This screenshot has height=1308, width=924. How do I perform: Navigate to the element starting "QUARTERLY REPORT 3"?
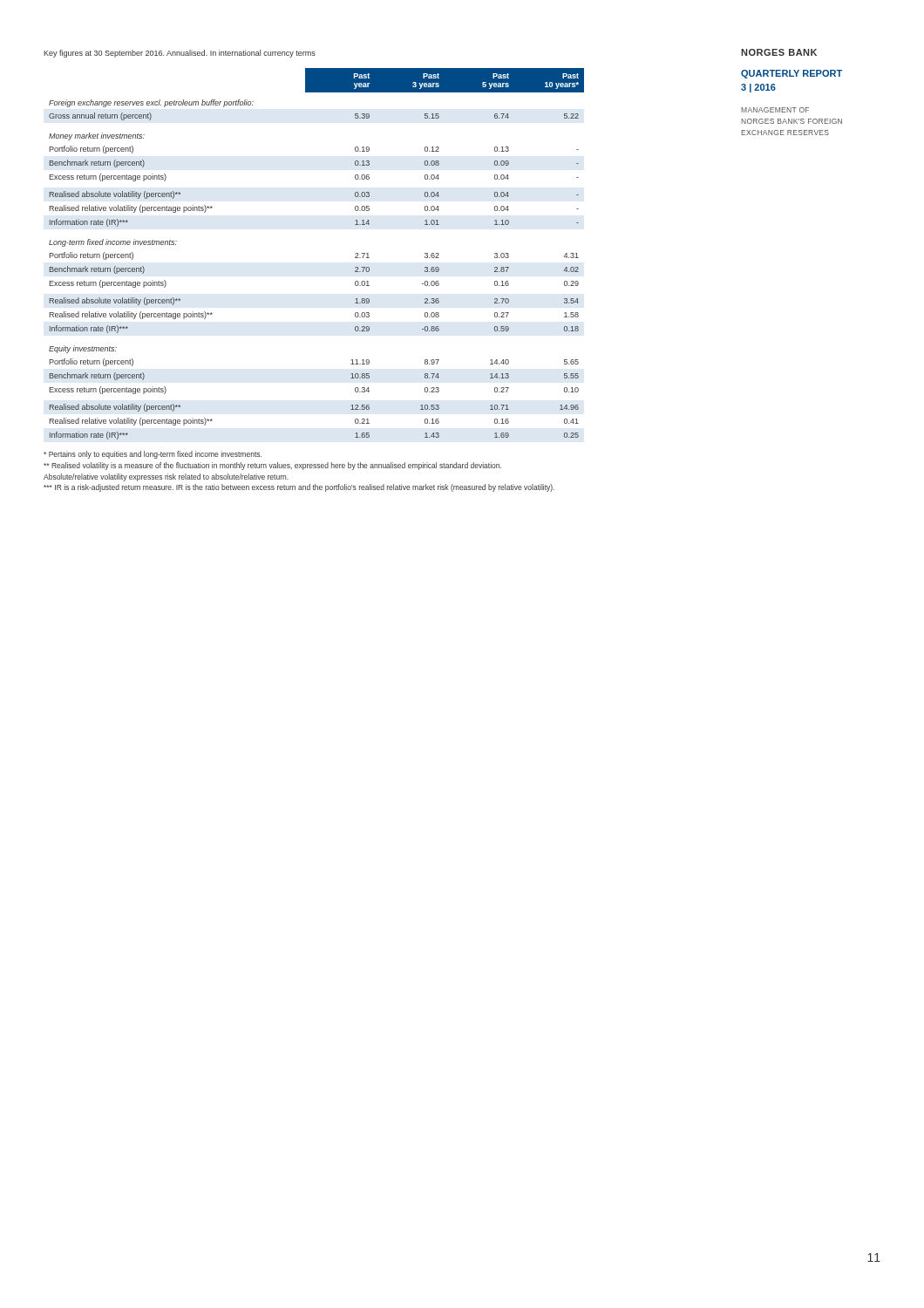pos(811,80)
